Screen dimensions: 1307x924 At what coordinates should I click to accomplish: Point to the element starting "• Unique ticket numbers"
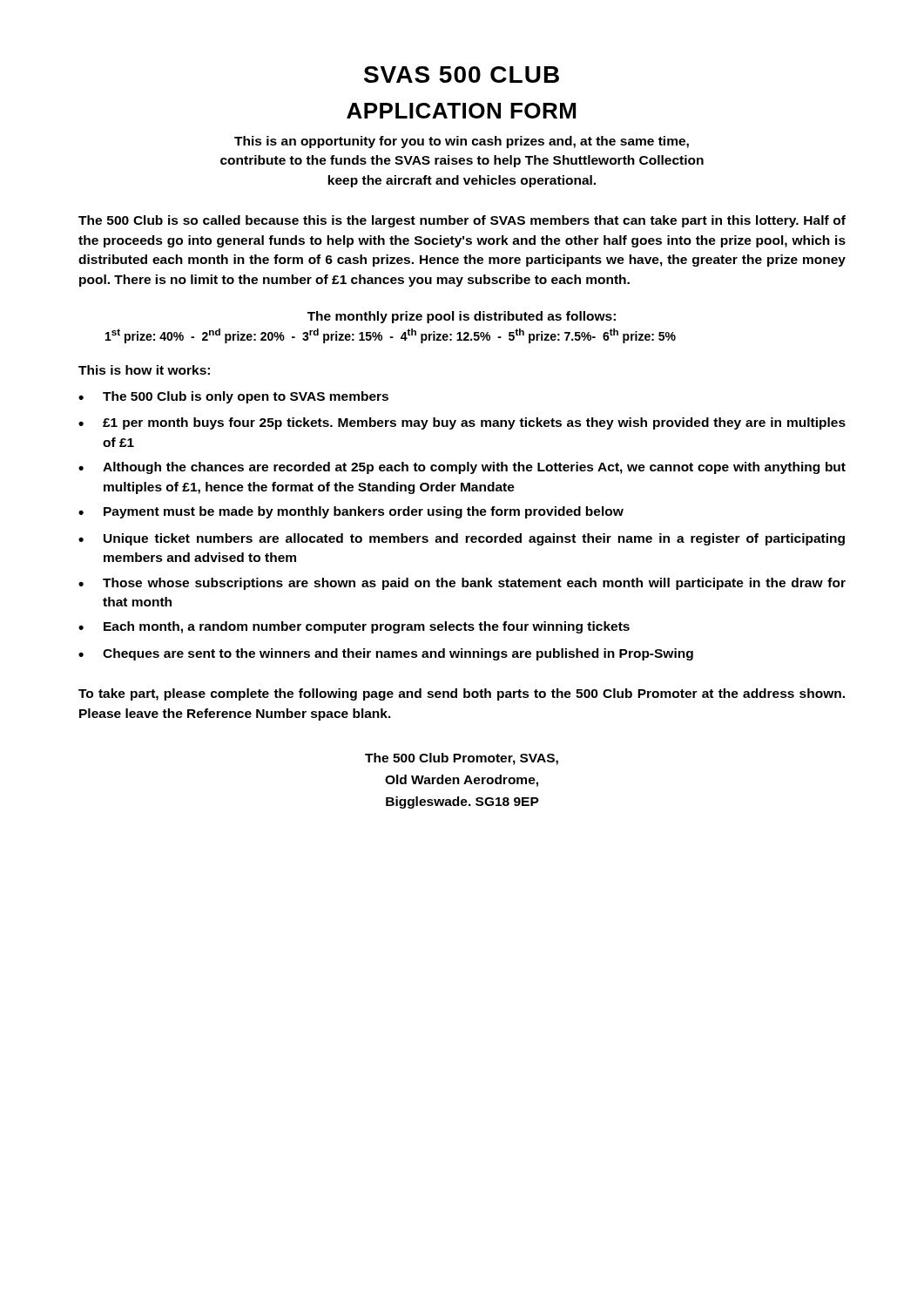462,548
